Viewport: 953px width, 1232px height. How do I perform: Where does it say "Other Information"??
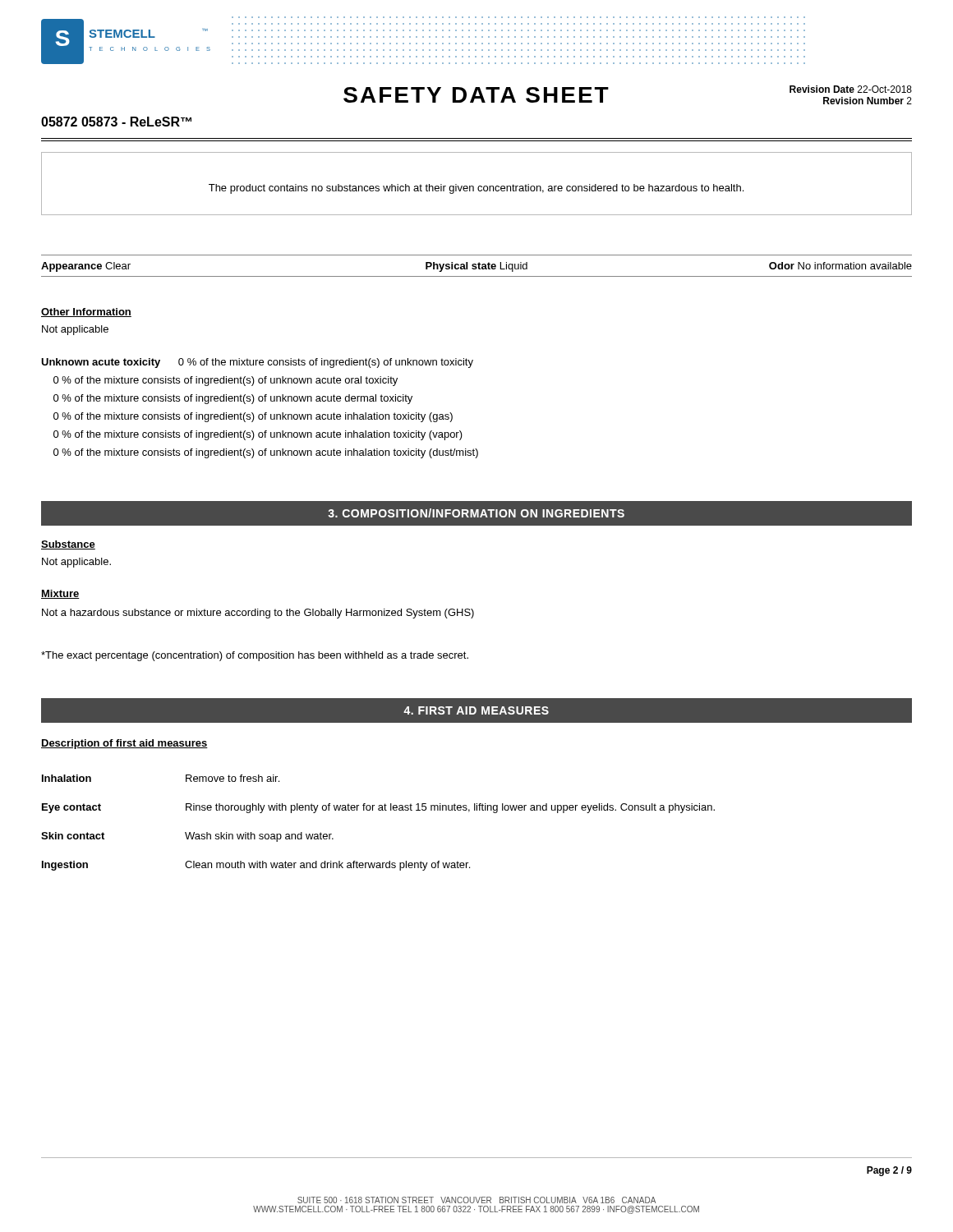pyautogui.click(x=86, y=312)
